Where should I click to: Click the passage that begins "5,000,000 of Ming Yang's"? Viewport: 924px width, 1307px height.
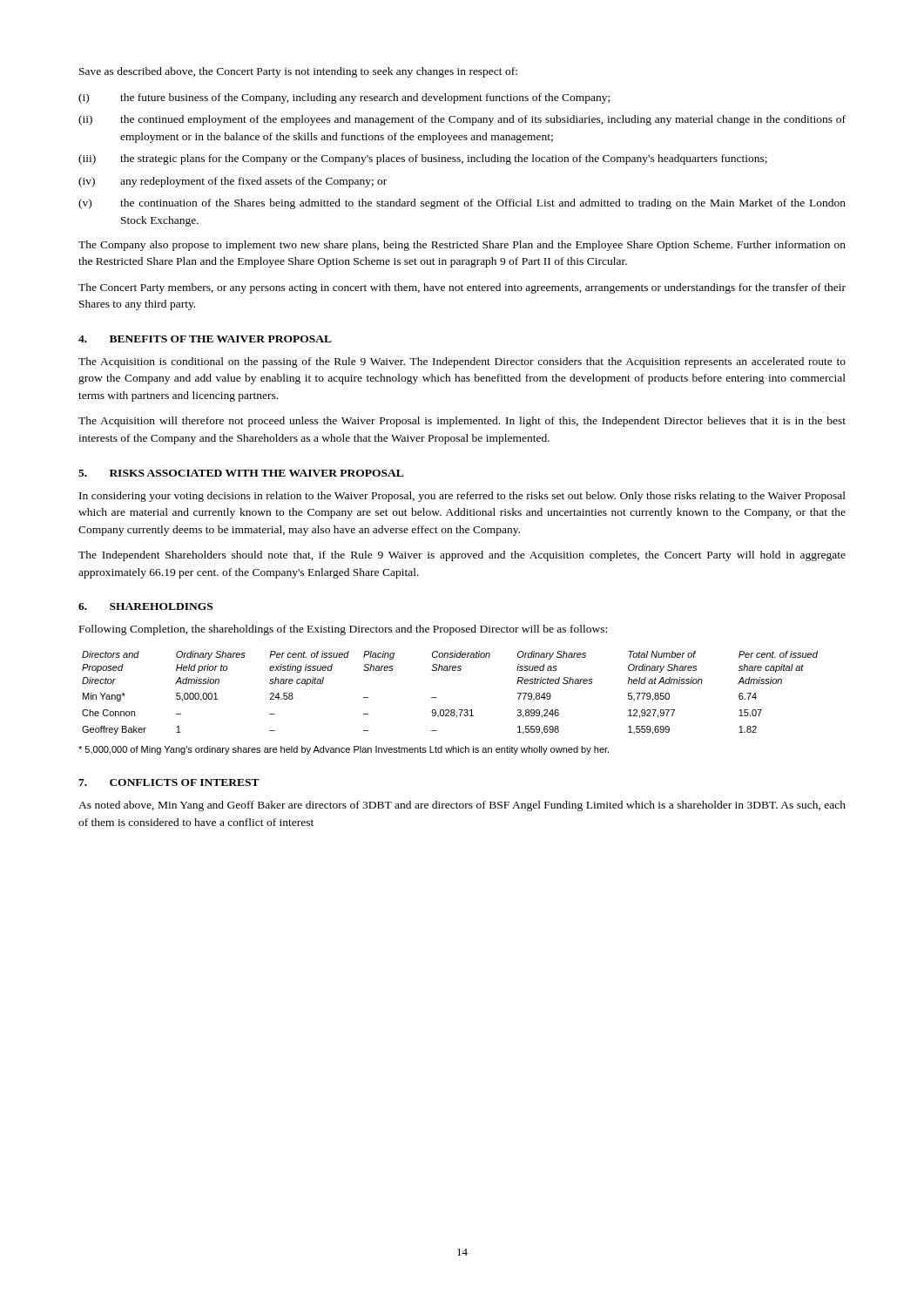click(344, 749)
